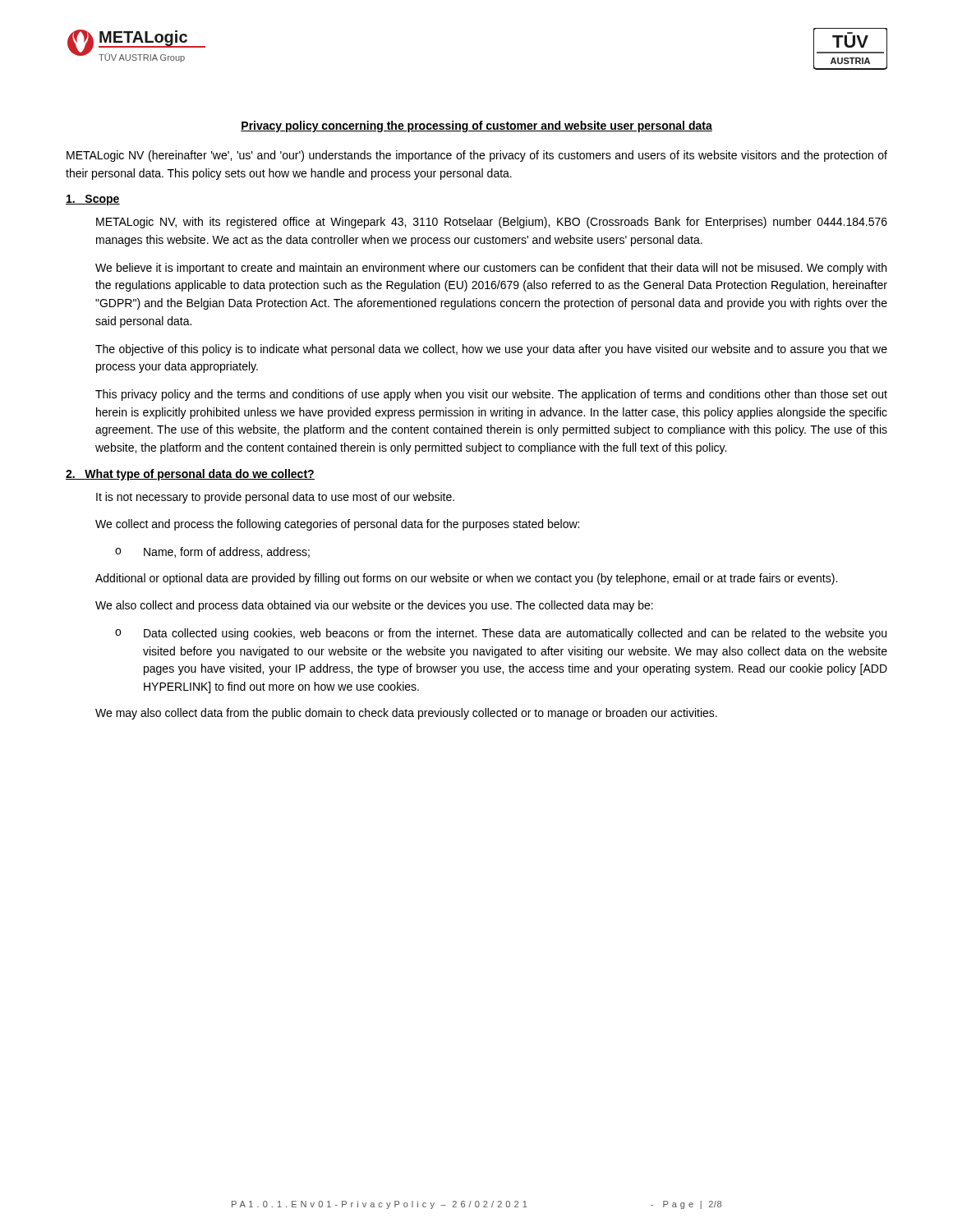953x1232 pixels.
Task: Navigate to the passage starting "METALogic NV (hereinafter 'we', 'us'"
Action: [x=476, y=165]
